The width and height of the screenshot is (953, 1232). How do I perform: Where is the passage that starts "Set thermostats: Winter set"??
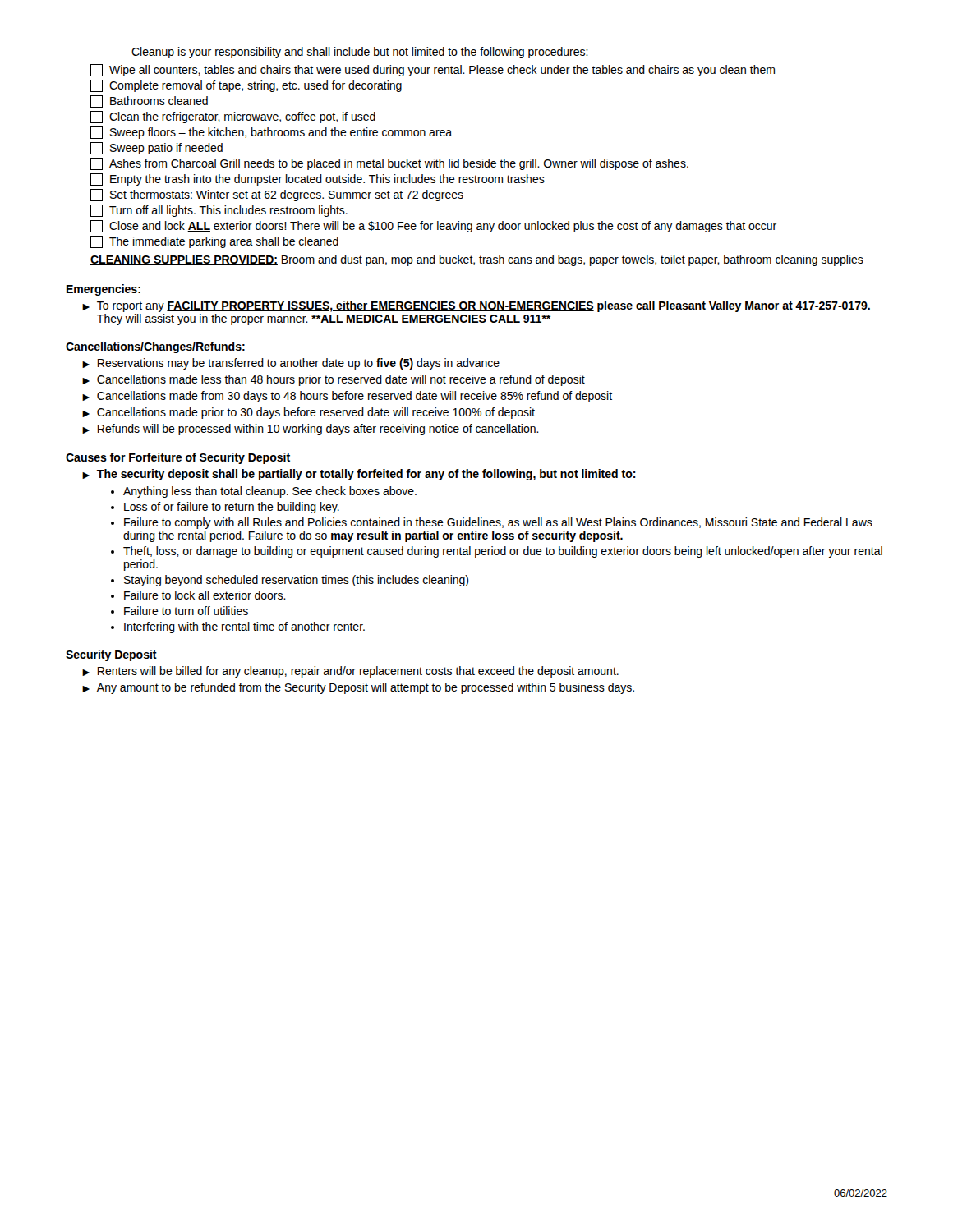(277, 195)
